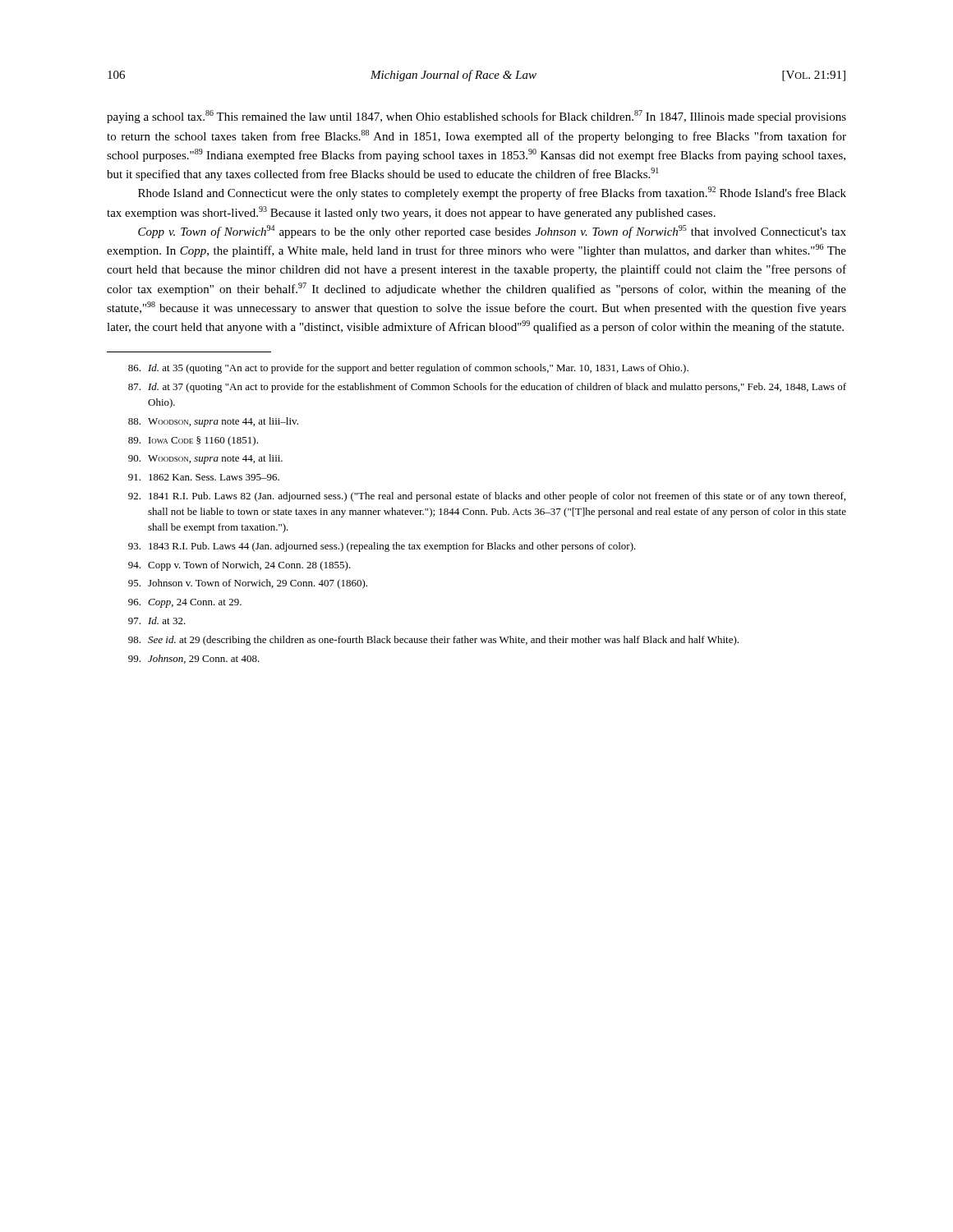
Task: Locate the block of text that opens with "See id. at"
Action: pos(476,640)
